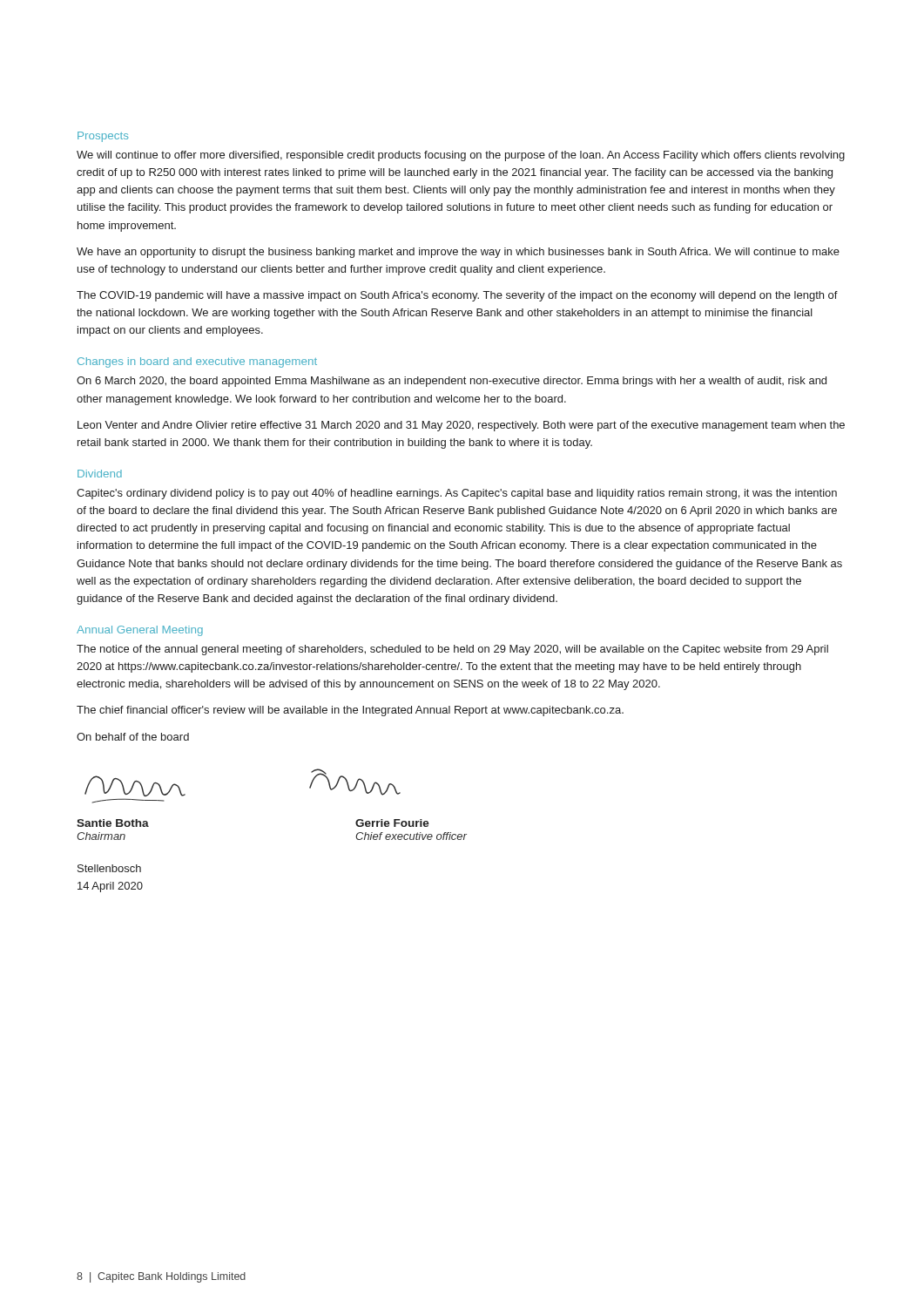The image size is (924, 1307).
Task: Locate the block of text that opens with "The COVID-19 pandemic will"
Action: click(457, 313)
